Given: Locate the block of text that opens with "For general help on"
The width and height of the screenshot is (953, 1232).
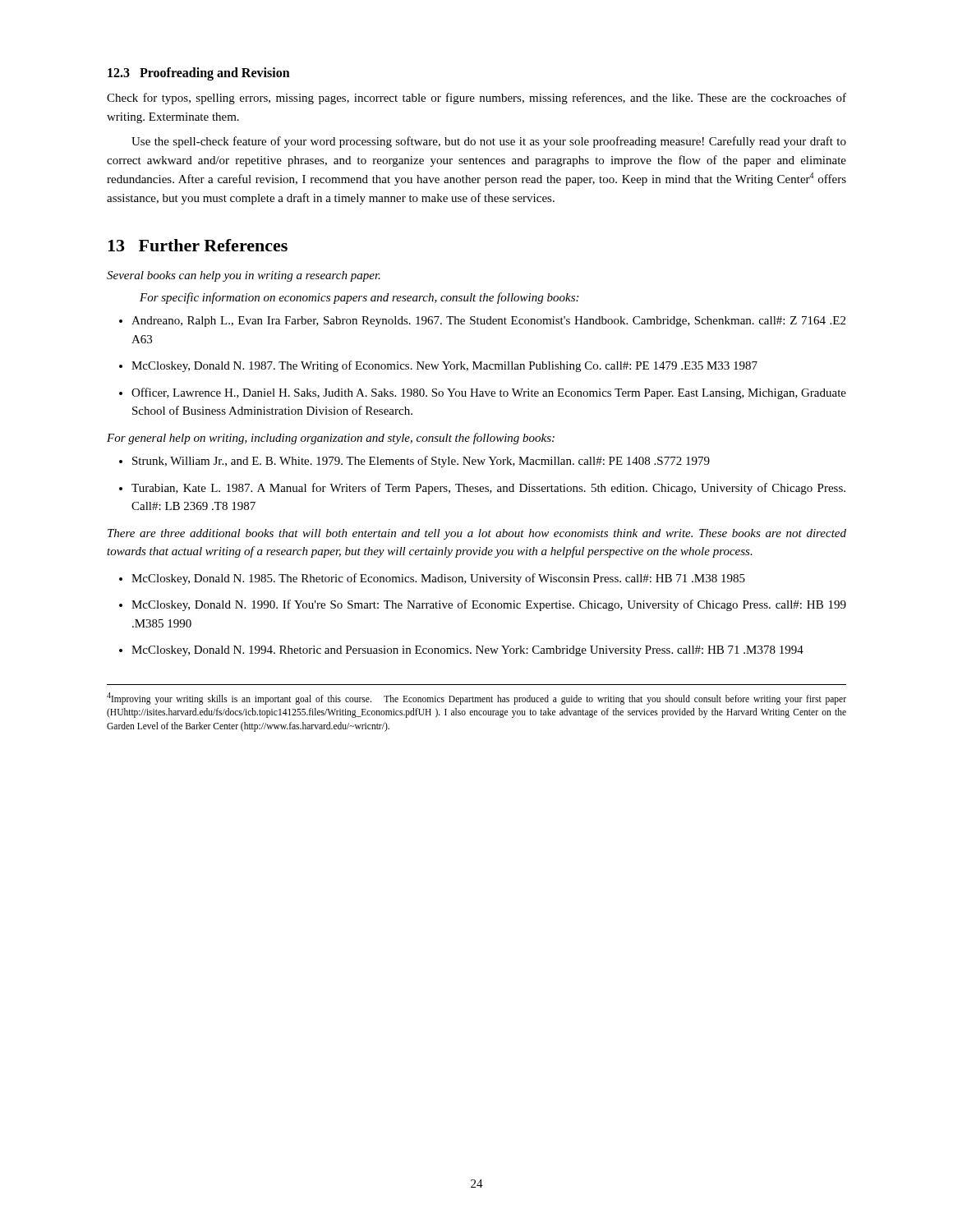Looking at the screenshot, I should click(331, 437).
